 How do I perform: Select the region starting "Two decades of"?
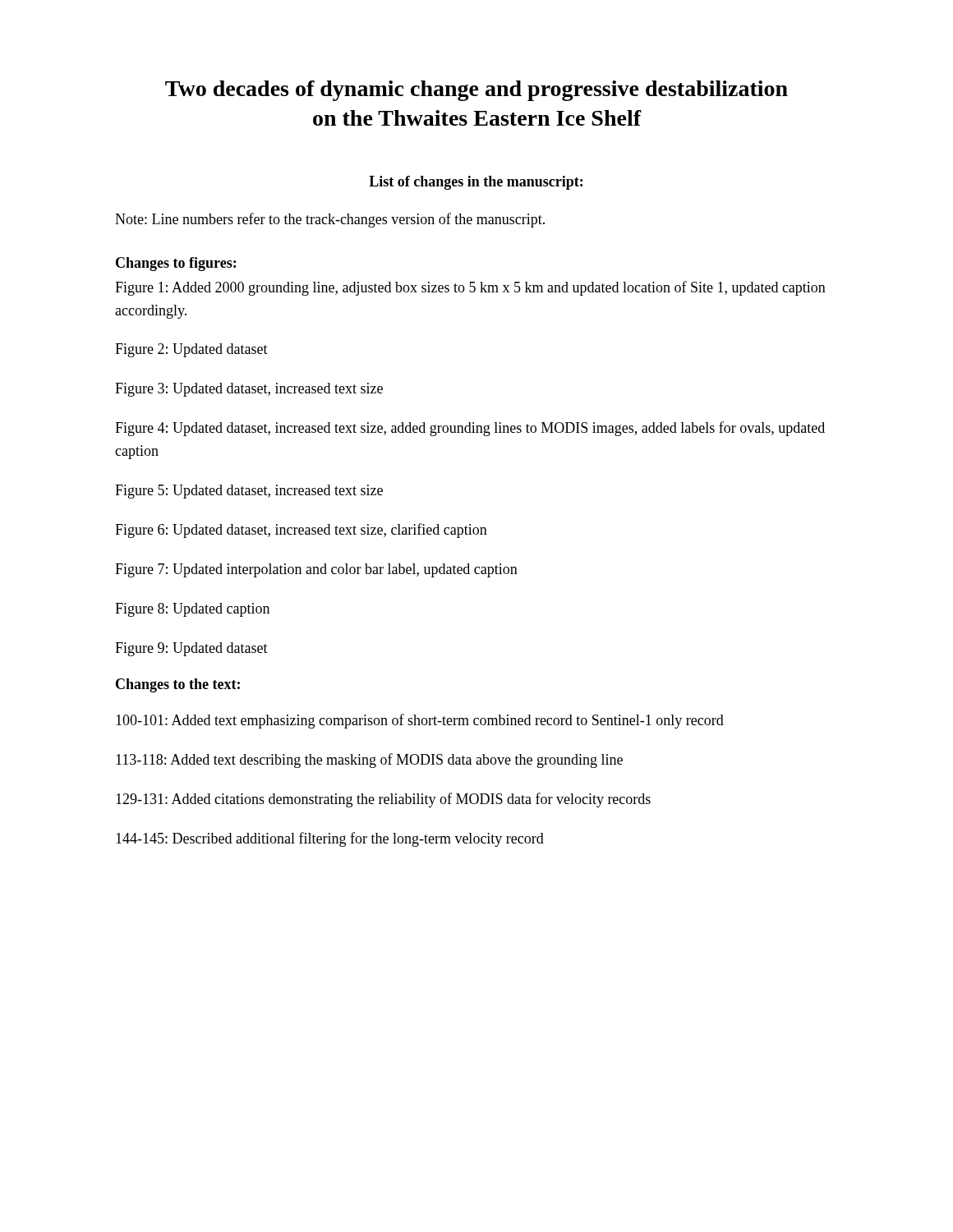pos(476,104)
